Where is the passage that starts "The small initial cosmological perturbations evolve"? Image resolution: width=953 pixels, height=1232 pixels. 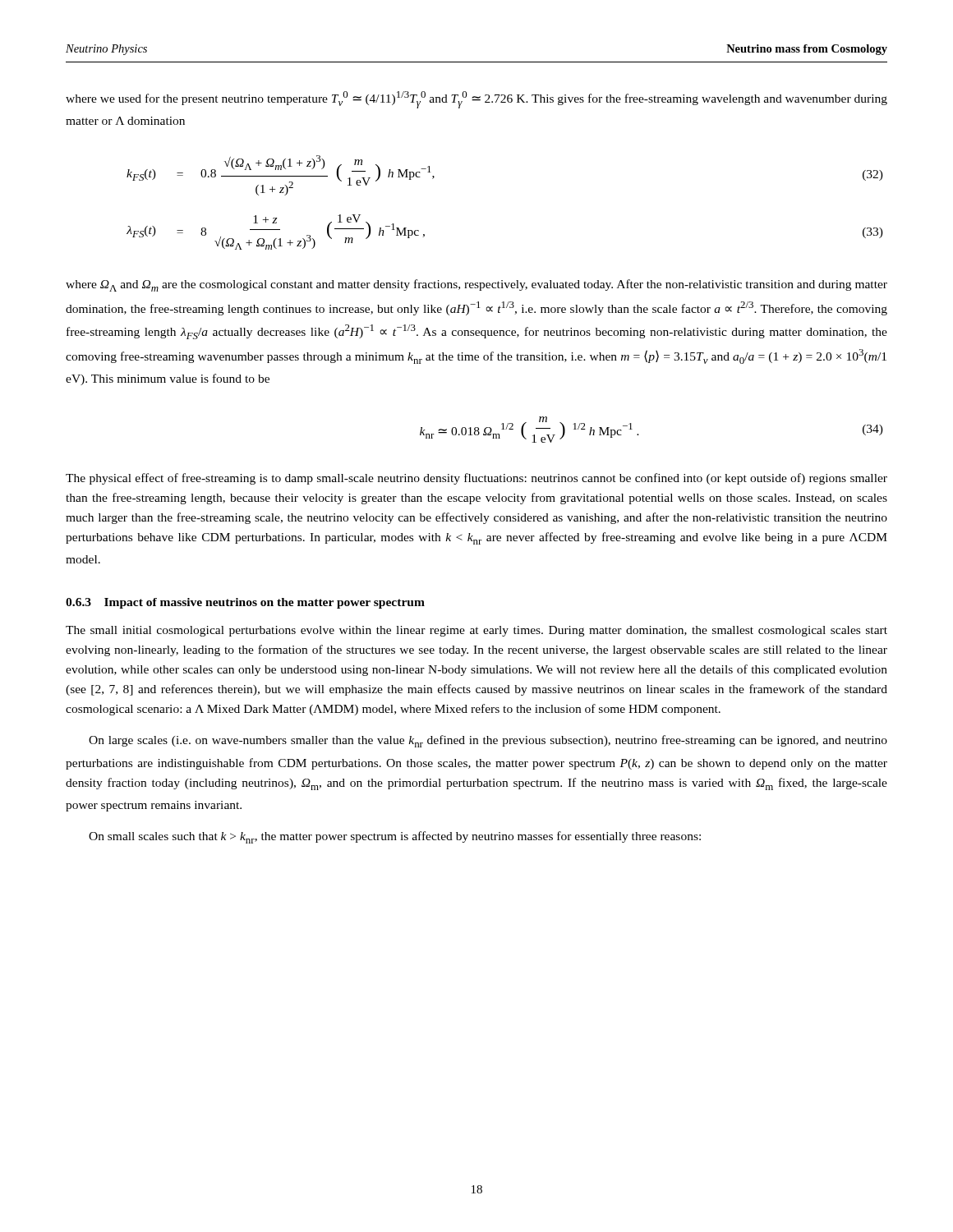[476, 669]
